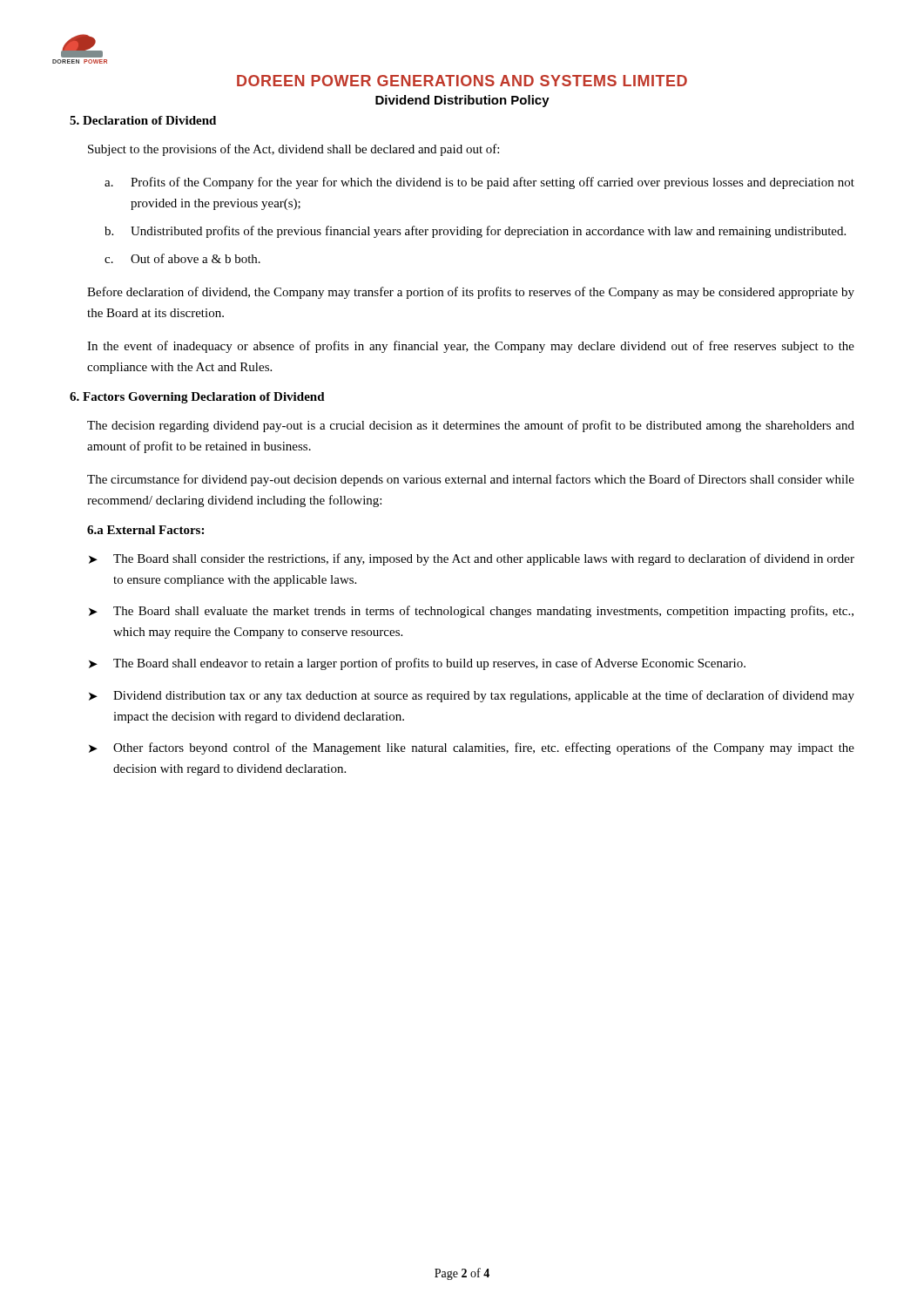
Task: Select the list item with the text "➤ Other factors beyond control of the Management"
Action: coord(471,758)
